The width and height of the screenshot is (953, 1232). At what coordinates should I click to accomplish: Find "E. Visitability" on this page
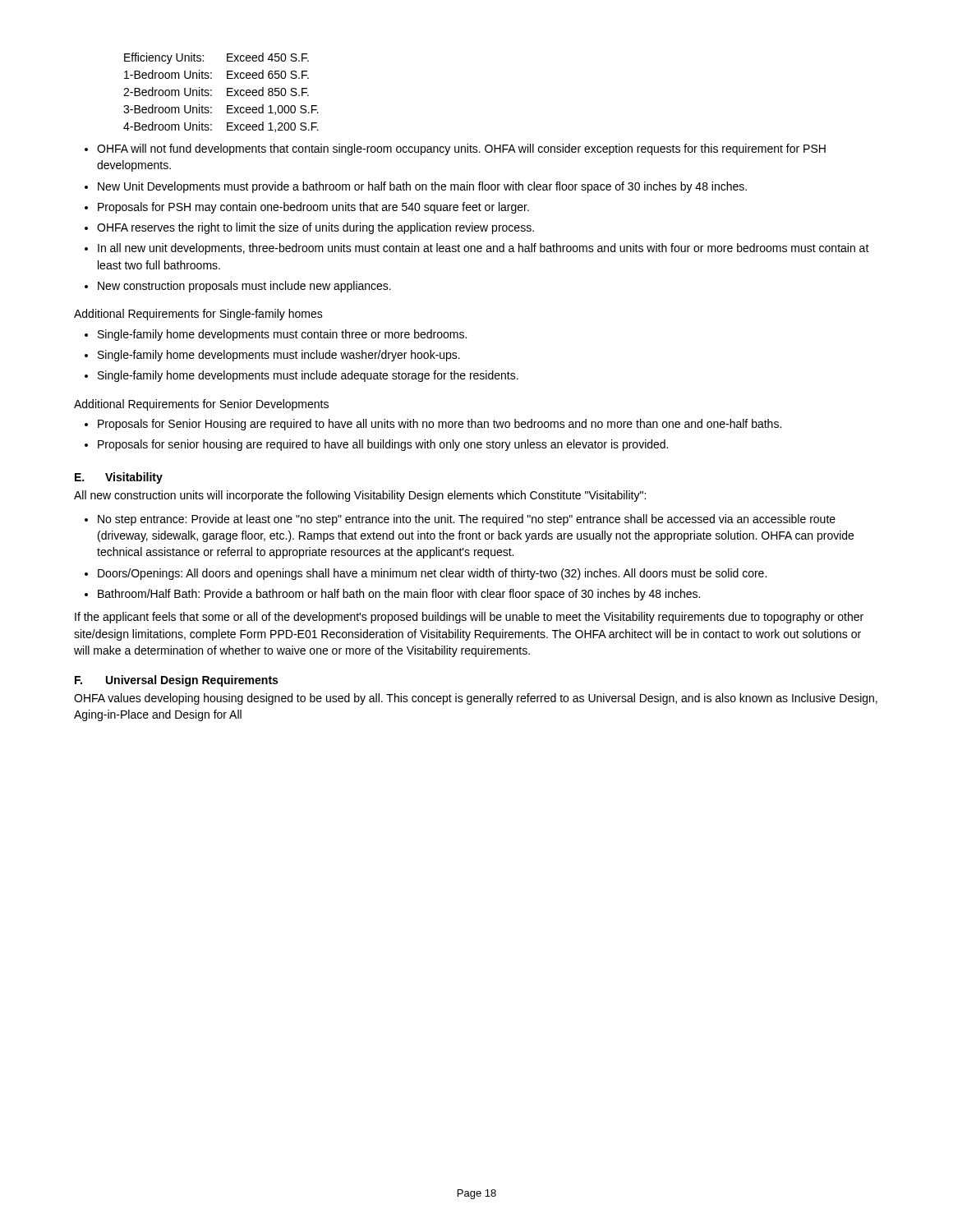pos(118,478)
